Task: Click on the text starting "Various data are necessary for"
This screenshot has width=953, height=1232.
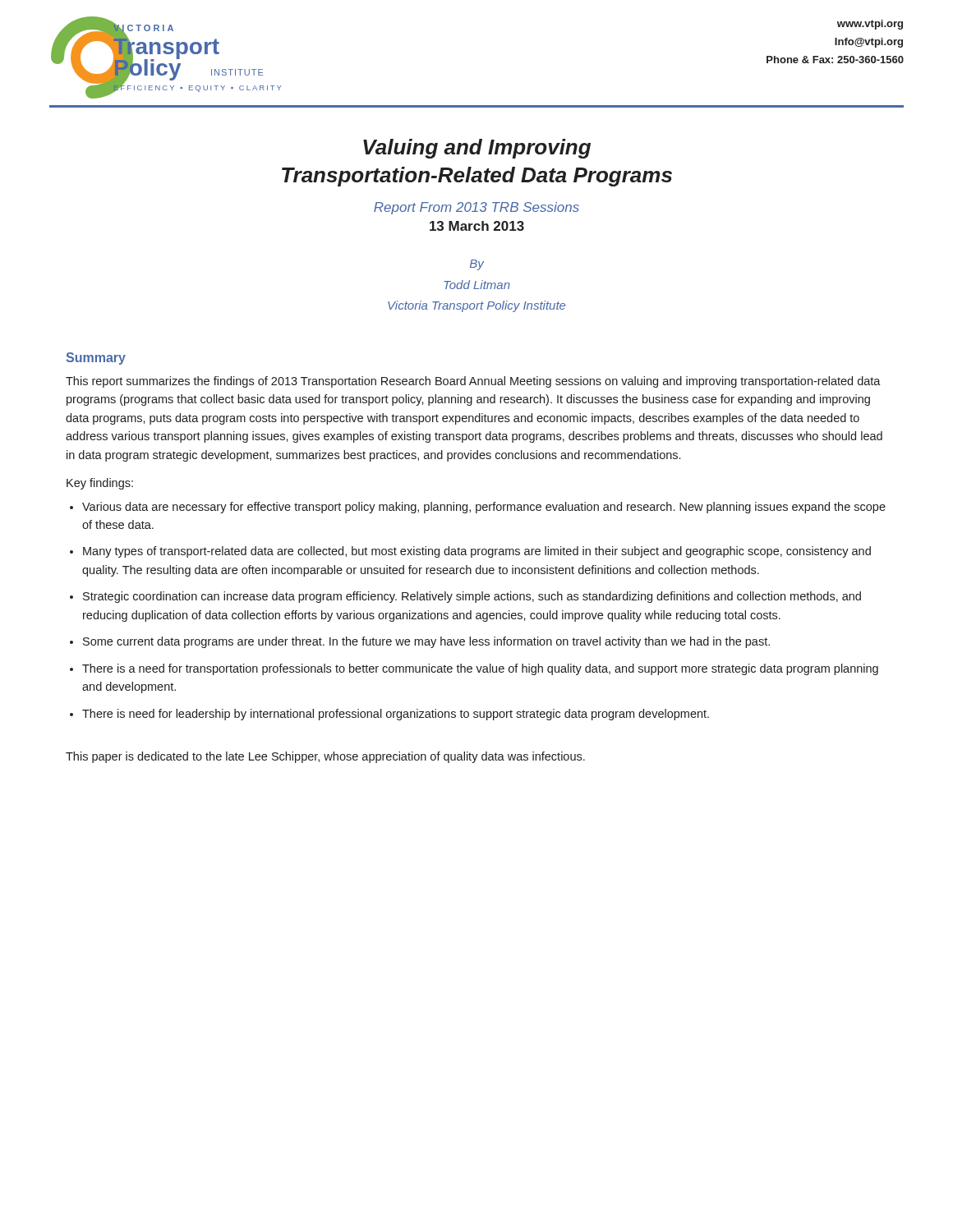Action: coord(484,516)
